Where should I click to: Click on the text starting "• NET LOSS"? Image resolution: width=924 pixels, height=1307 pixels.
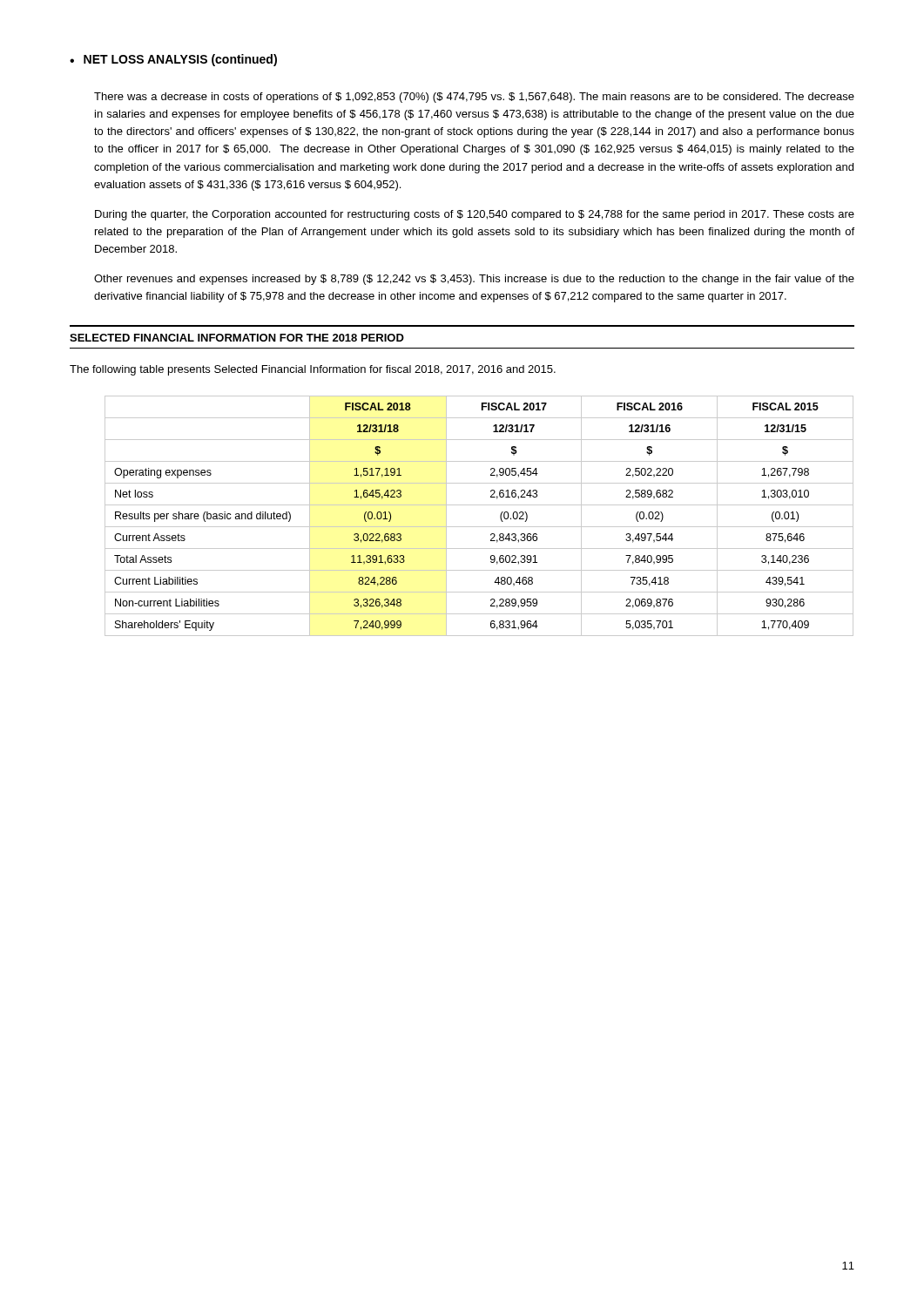pyautogui.click(x=174, y=61)
